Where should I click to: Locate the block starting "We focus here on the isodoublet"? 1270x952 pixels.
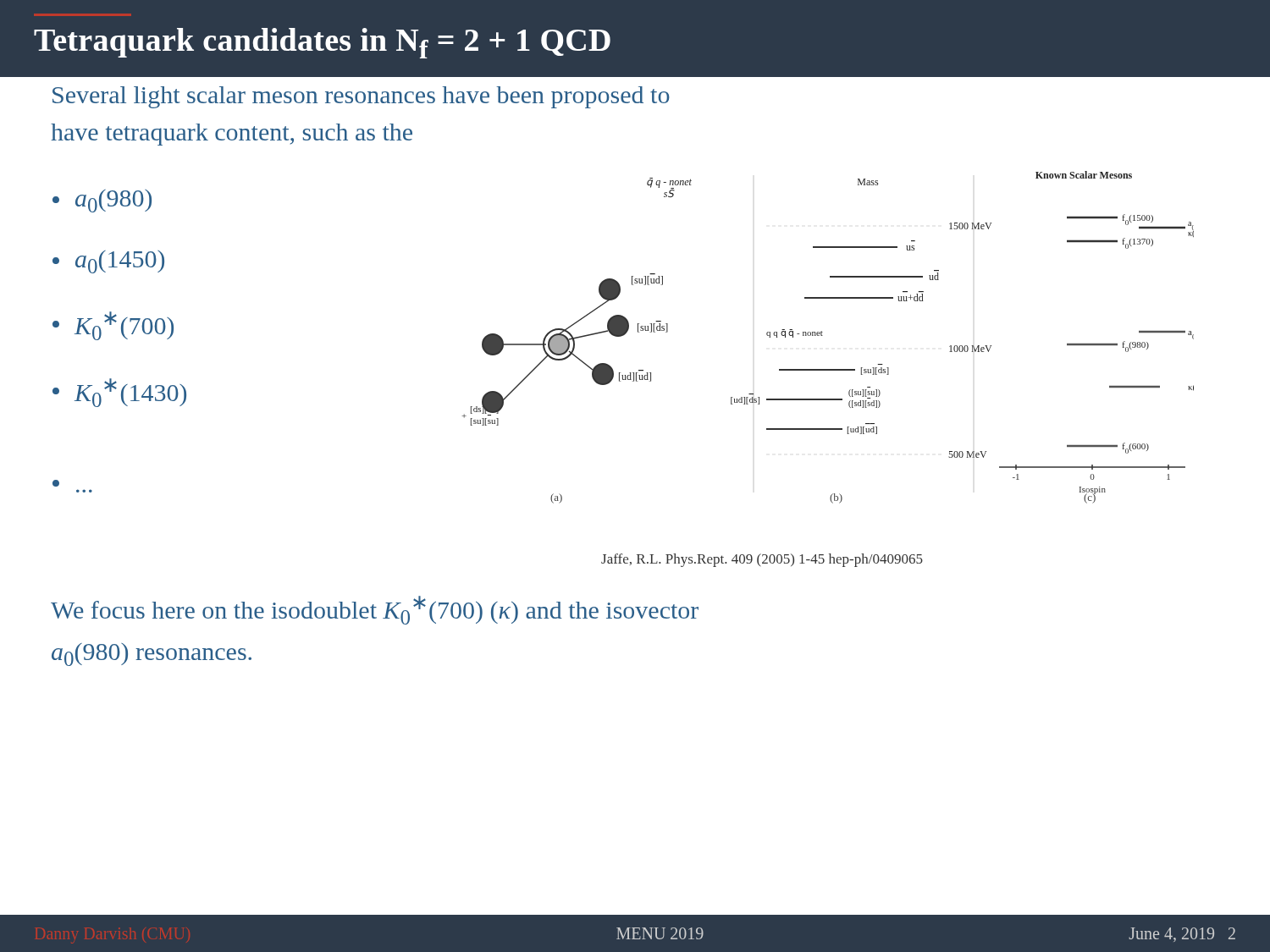[375, 630]
